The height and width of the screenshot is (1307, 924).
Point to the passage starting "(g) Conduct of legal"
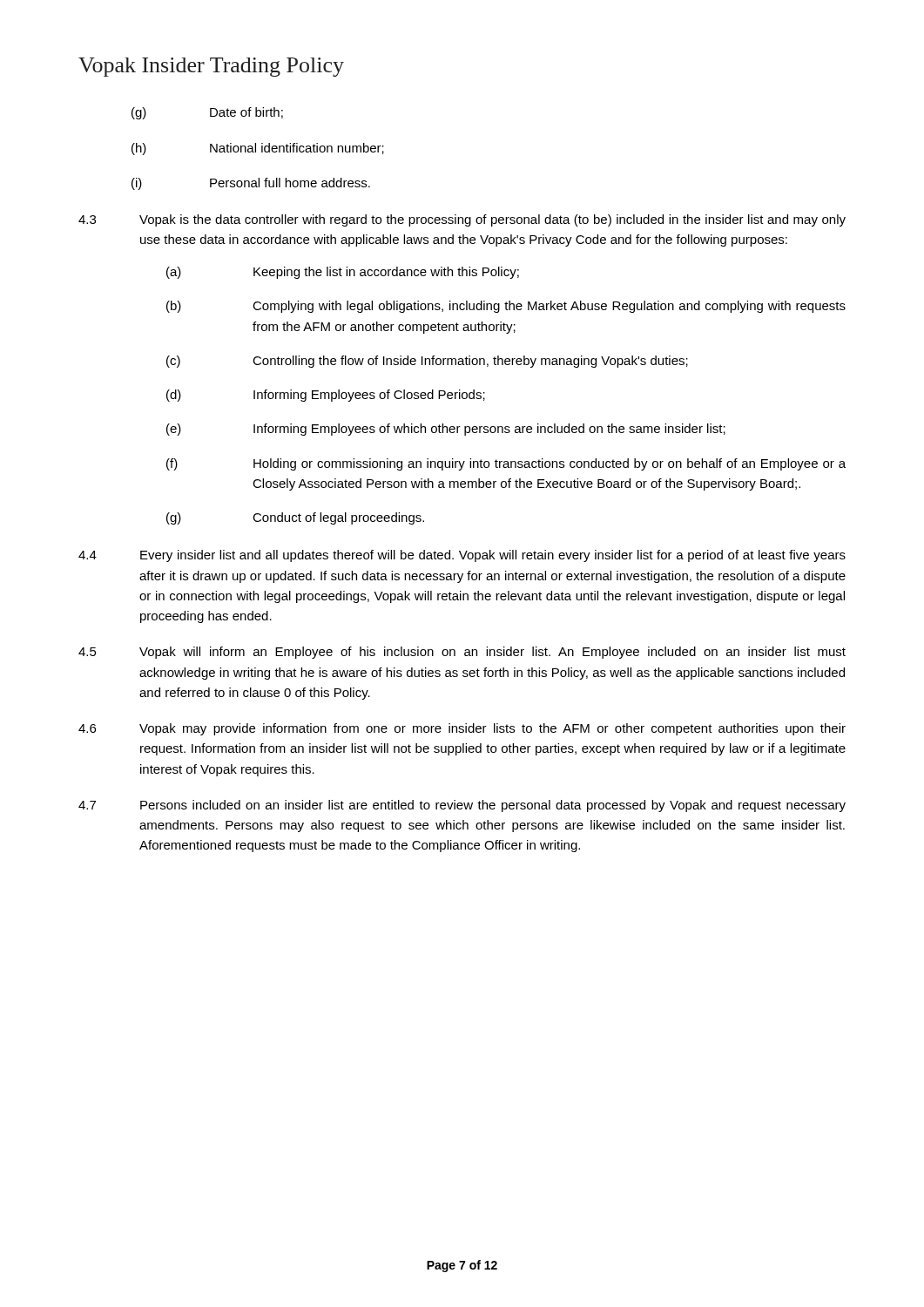(295, 518)
